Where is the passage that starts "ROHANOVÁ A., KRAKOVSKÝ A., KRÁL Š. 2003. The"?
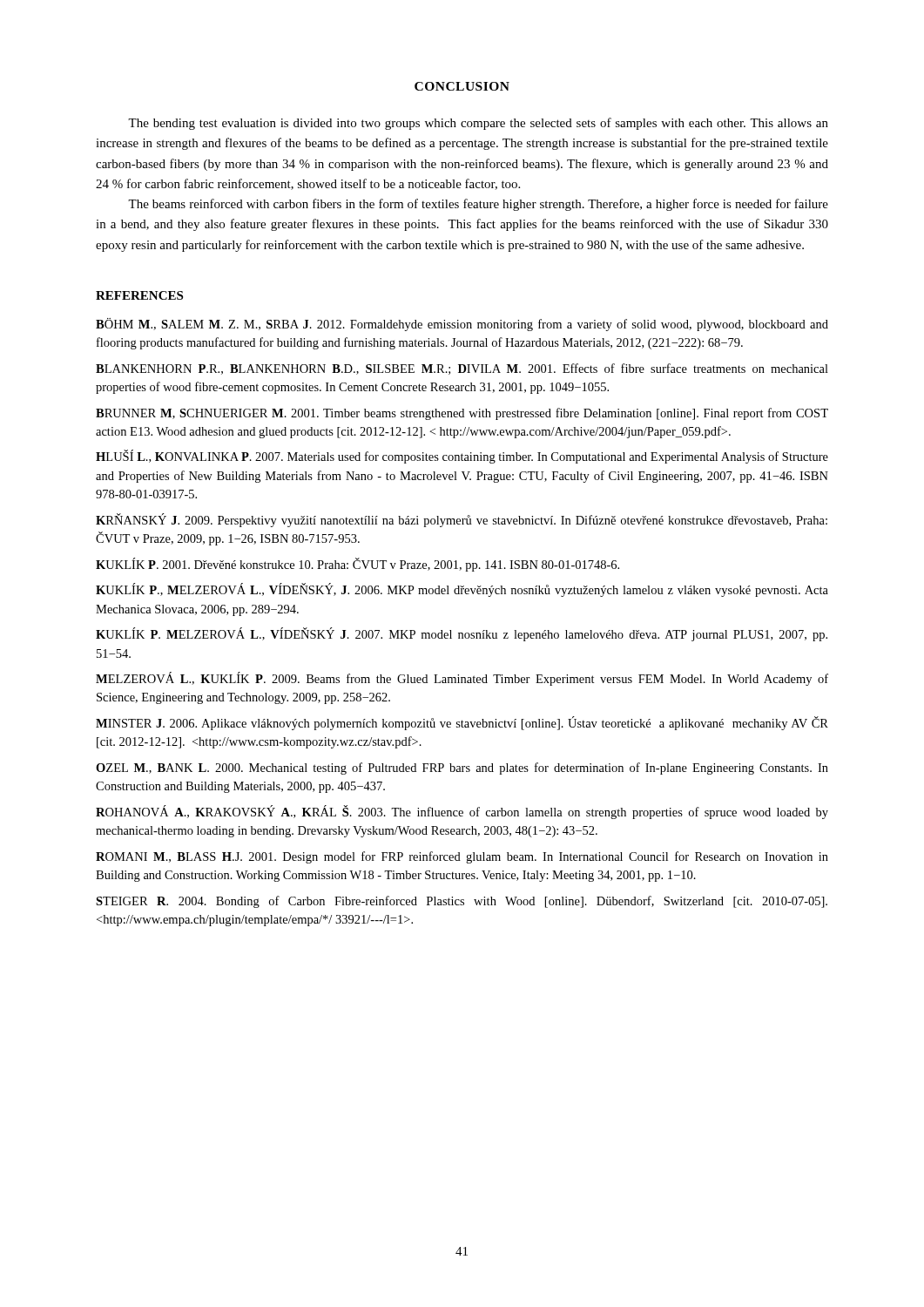The height and width of the screenshot is (1307, 924). tap(462, 821)
